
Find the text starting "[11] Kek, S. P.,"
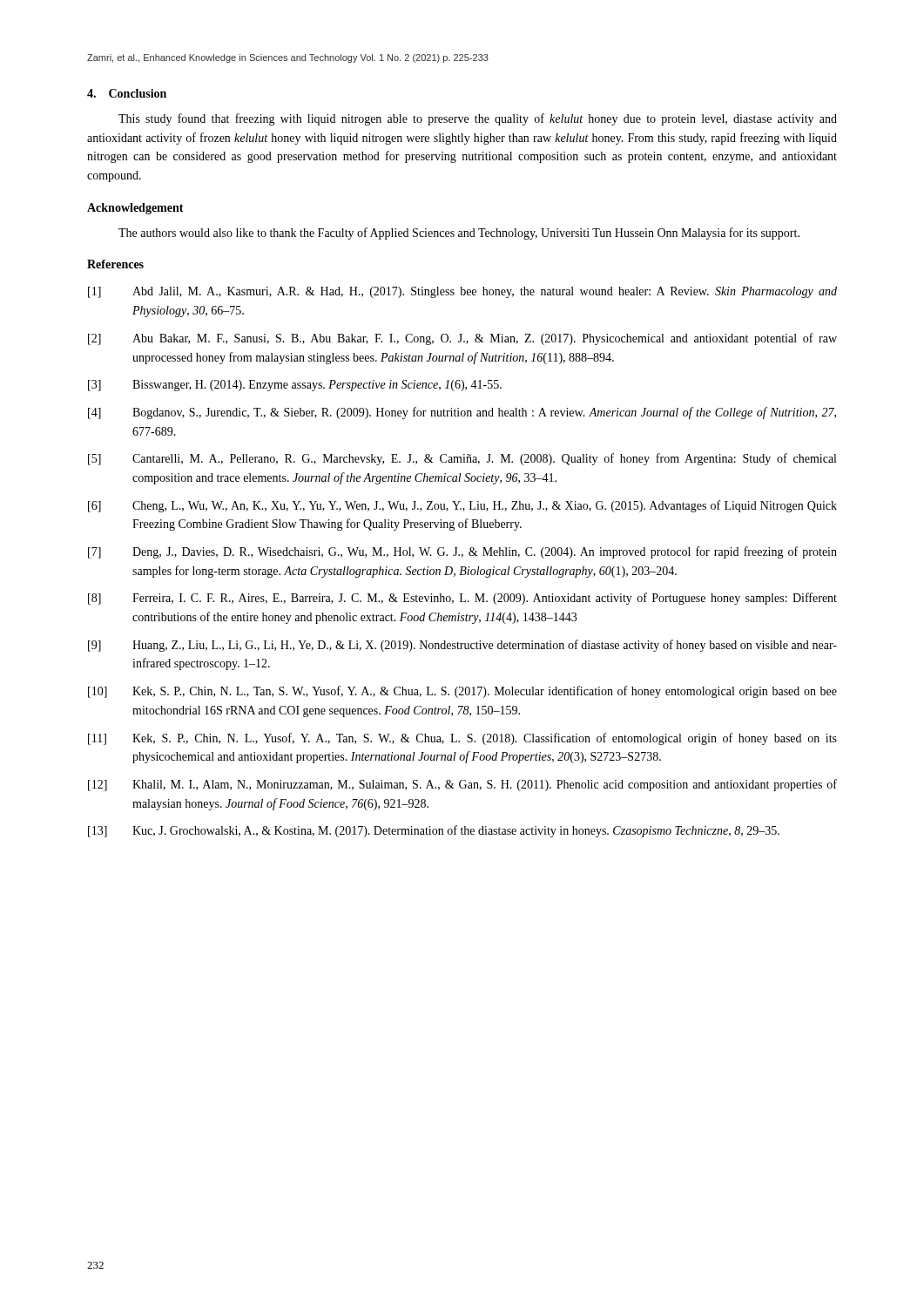tap(462, 748)
